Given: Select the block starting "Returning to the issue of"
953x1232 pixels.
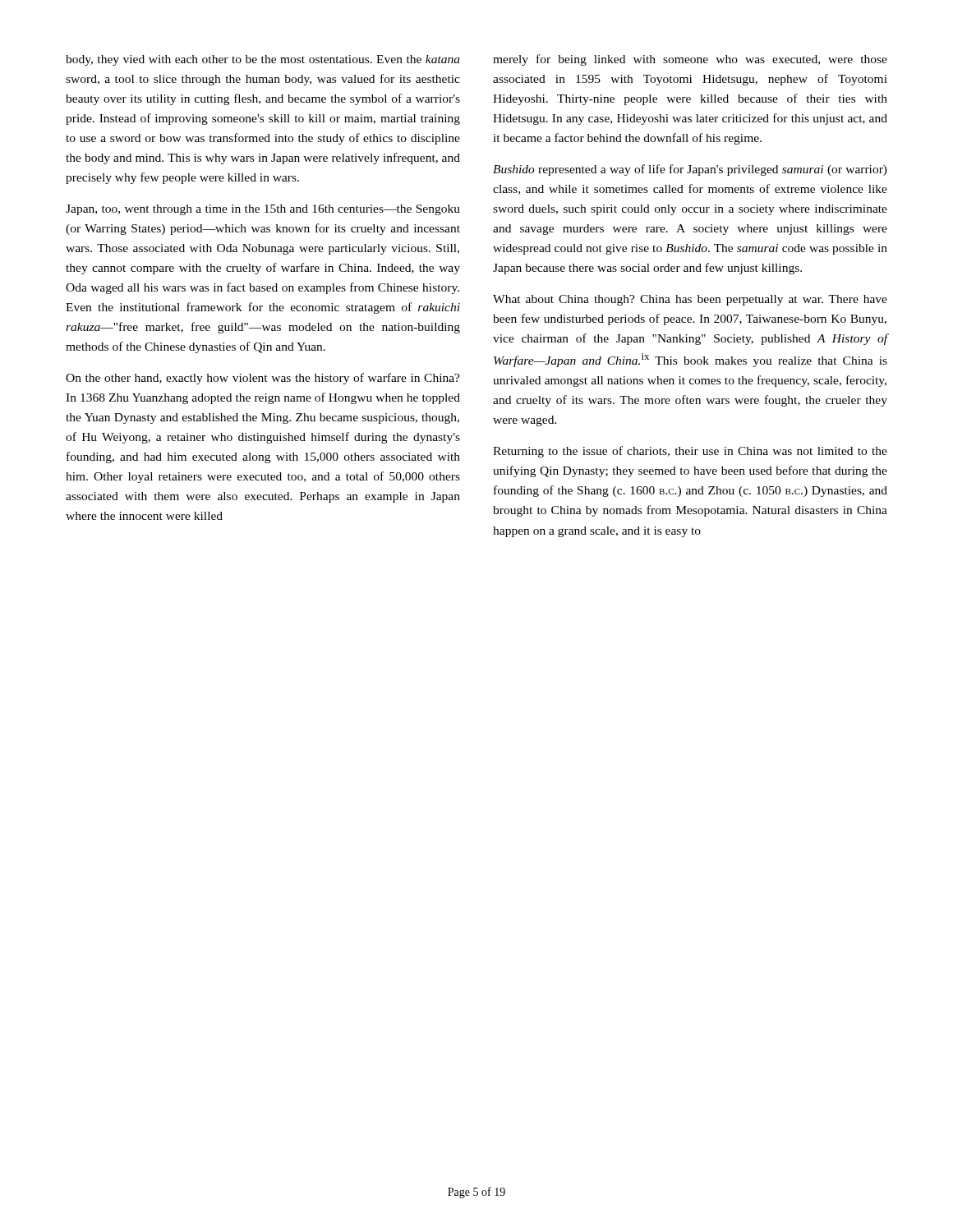Looking at the screenshot, I should 690,491.
